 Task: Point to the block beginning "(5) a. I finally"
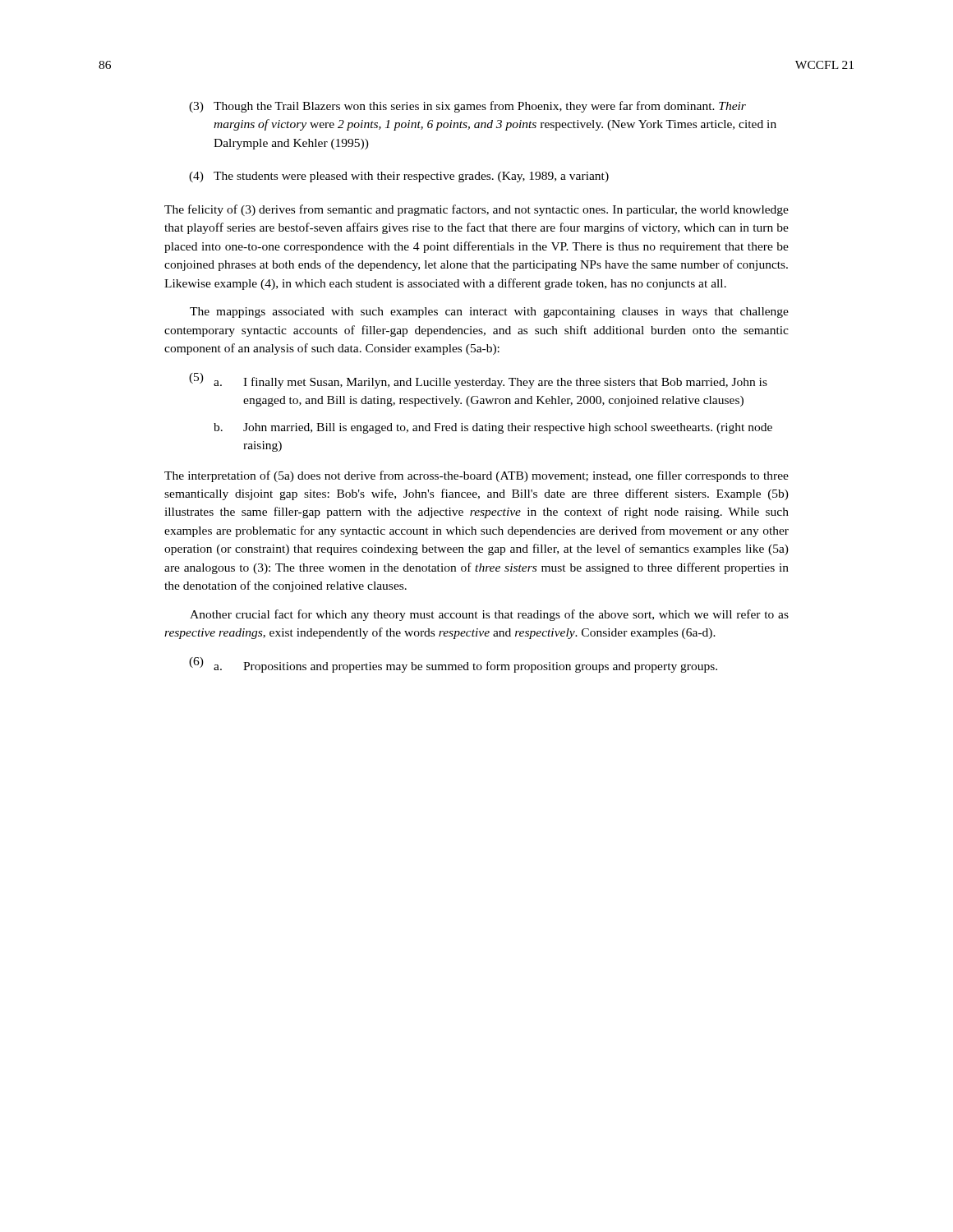[476, 411]
